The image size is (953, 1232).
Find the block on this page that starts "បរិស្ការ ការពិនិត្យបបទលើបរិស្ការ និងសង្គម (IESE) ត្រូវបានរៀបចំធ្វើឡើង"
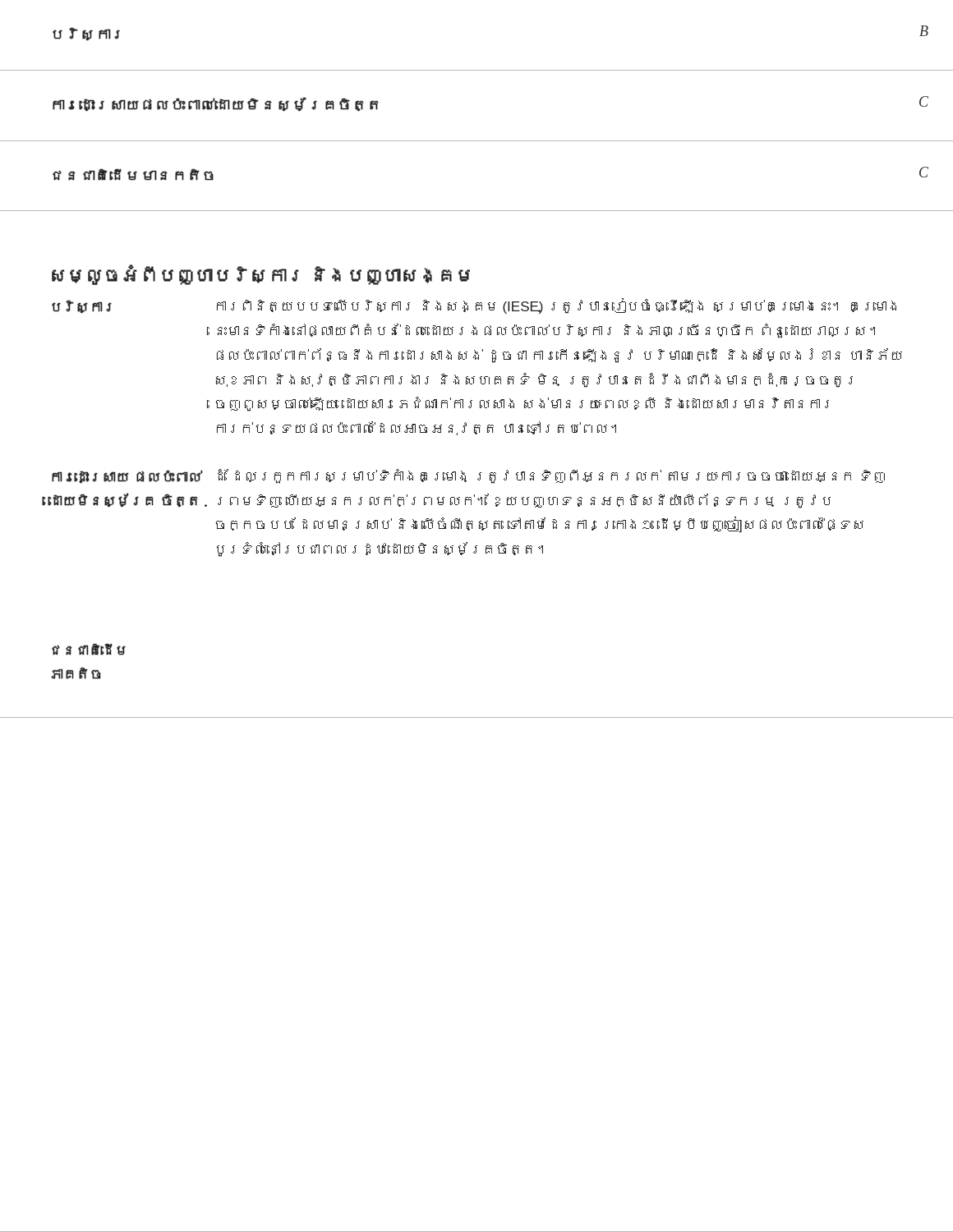tap(476, 368)
